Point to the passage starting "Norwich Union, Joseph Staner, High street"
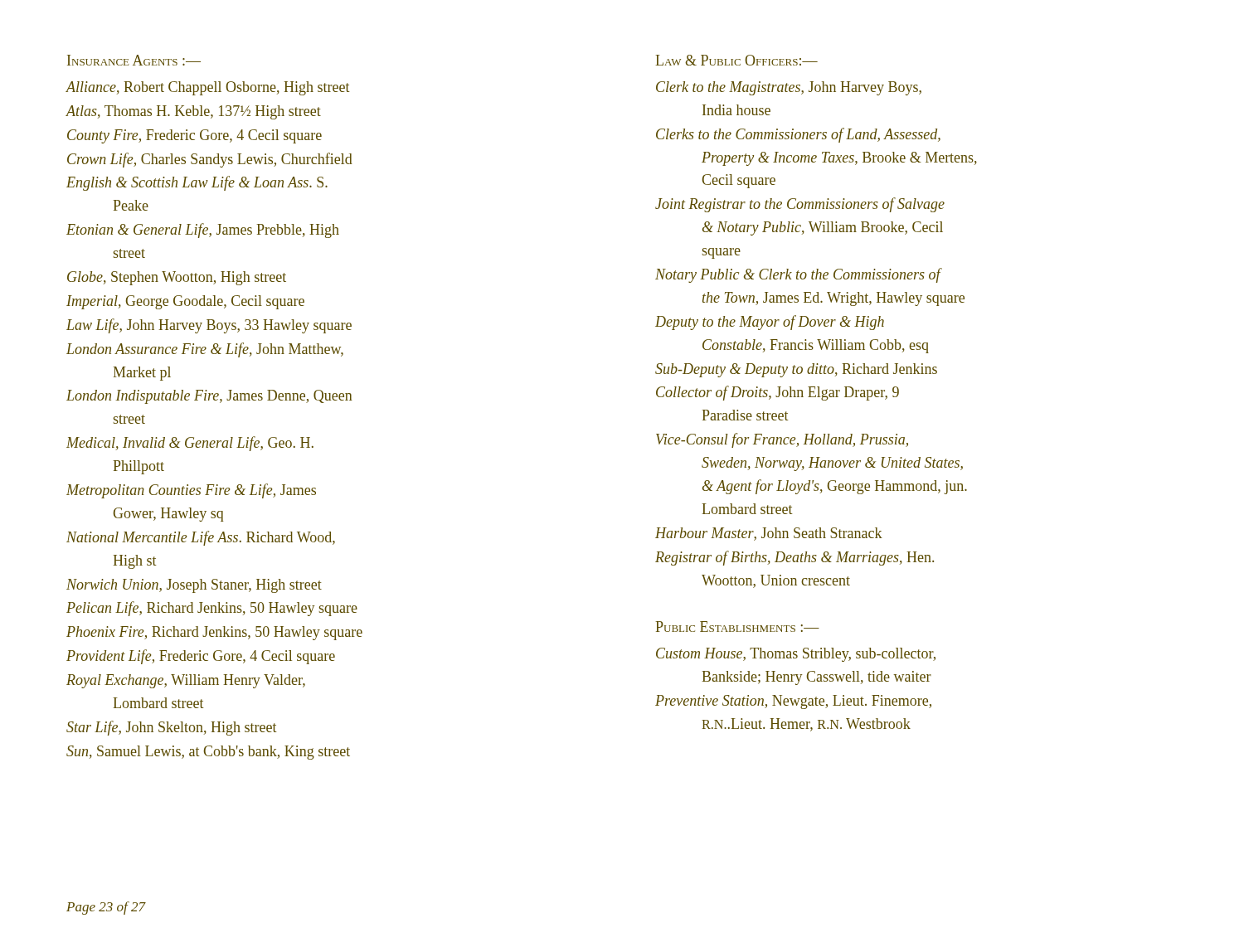 [x=194, y=584]
